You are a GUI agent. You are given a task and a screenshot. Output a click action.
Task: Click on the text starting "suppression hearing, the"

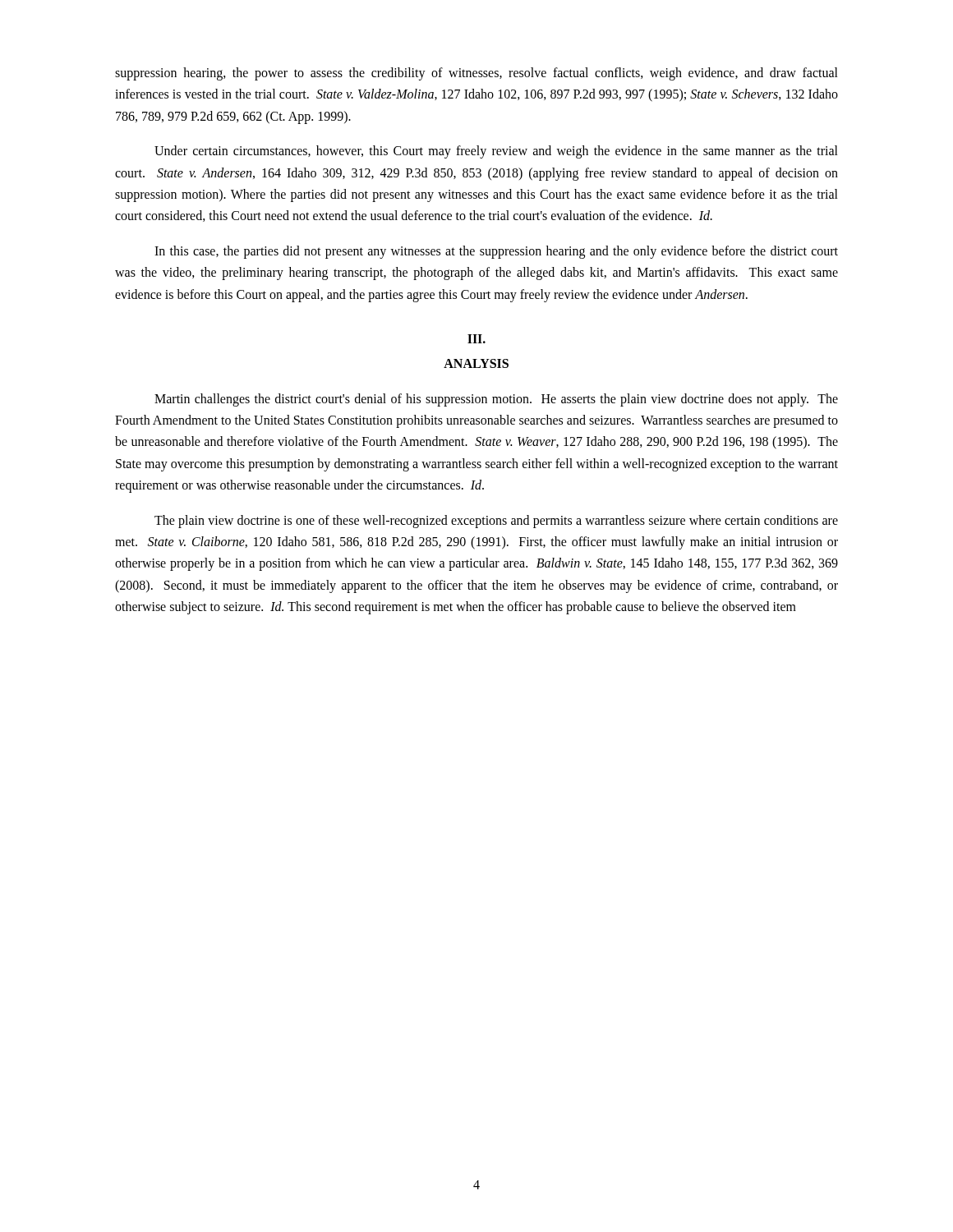[x=476, y=95]
